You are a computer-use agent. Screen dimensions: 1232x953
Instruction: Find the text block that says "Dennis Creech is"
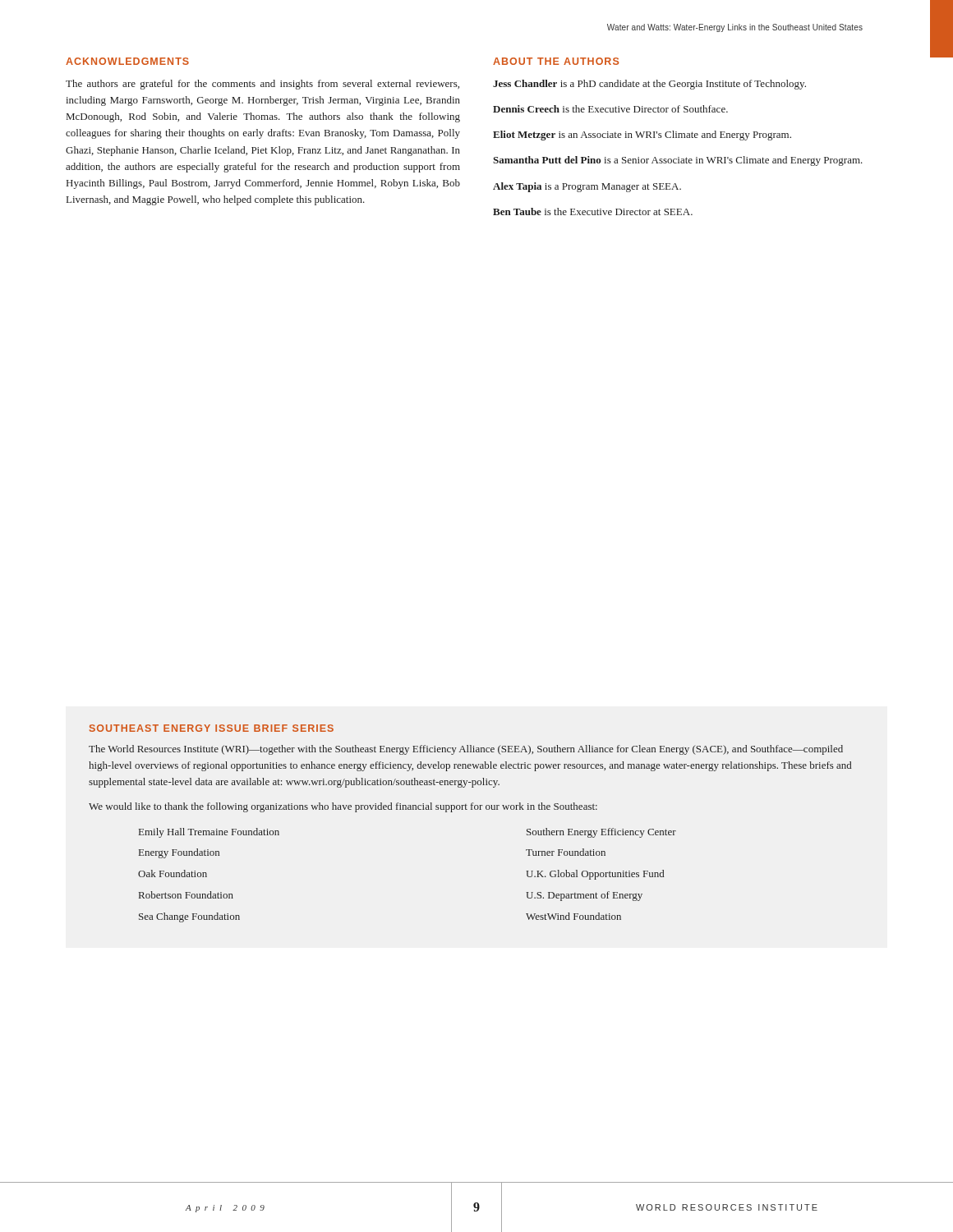tap(690, 109)
